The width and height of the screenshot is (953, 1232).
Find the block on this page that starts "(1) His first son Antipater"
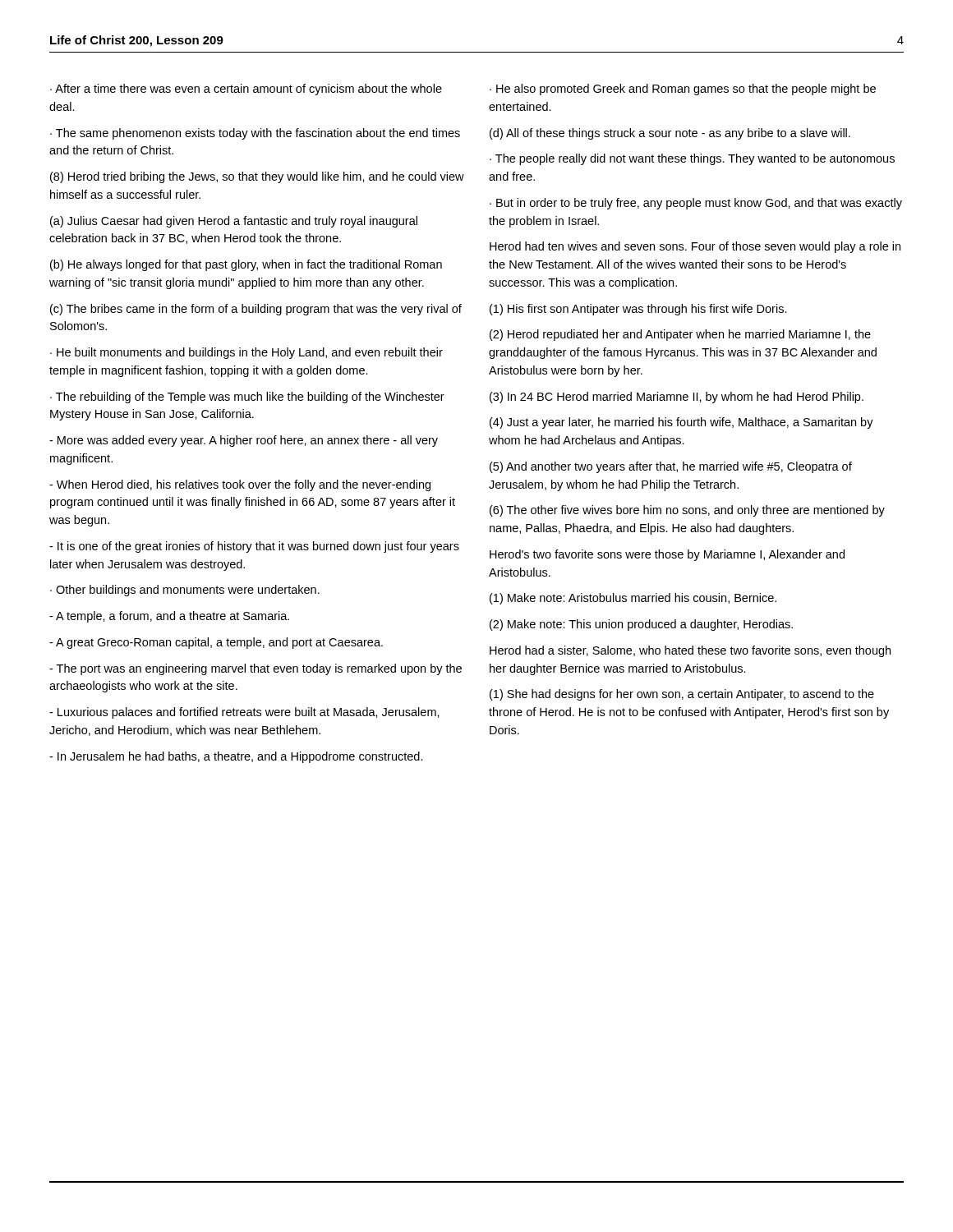point(696,309)
